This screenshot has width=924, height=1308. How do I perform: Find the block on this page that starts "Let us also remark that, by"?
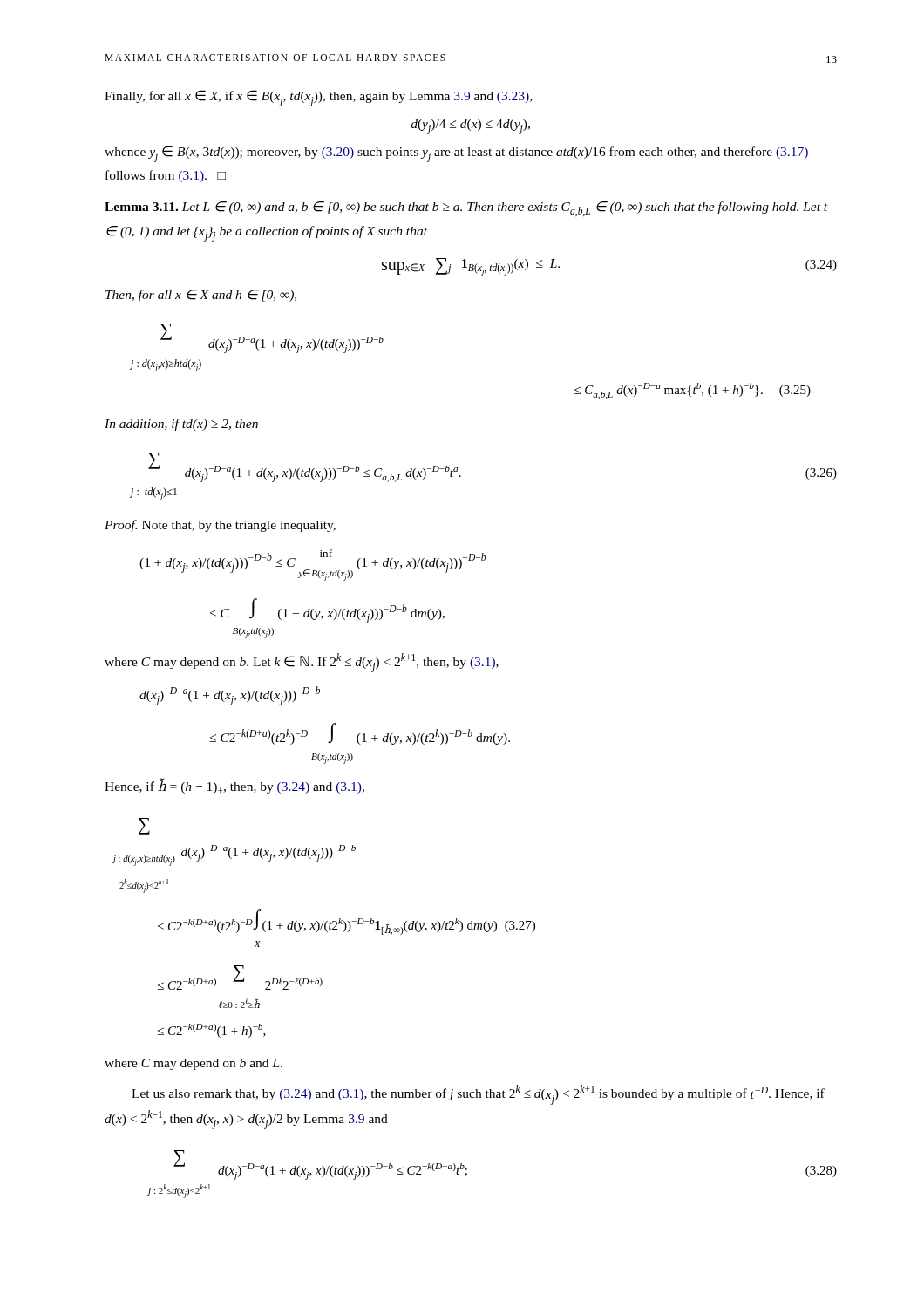click(x=464, y=1107)
